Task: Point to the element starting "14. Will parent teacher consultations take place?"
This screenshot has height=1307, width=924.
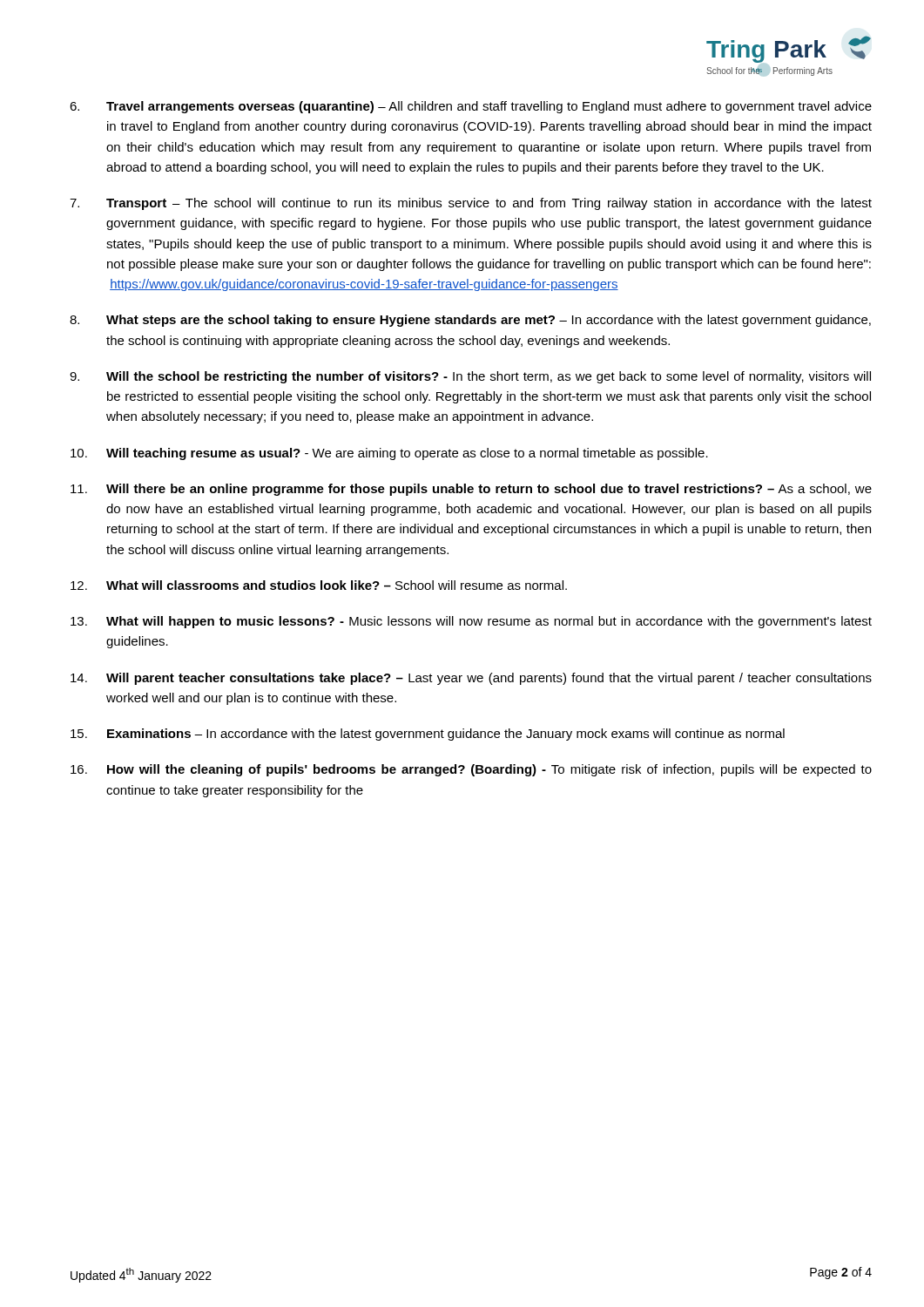Action: [x=471, y=687]
